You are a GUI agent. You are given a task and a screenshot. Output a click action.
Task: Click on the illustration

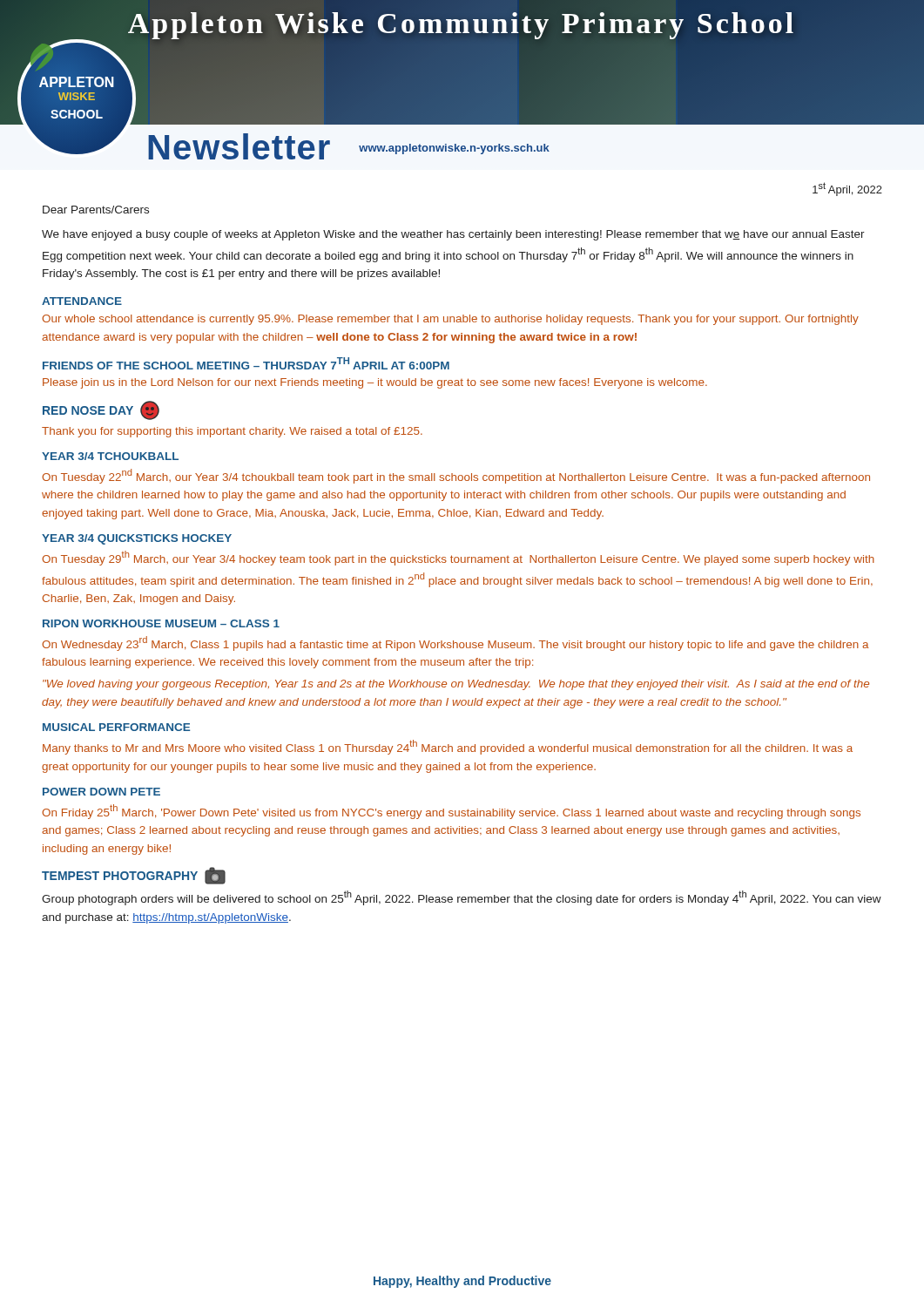[462, 85]
